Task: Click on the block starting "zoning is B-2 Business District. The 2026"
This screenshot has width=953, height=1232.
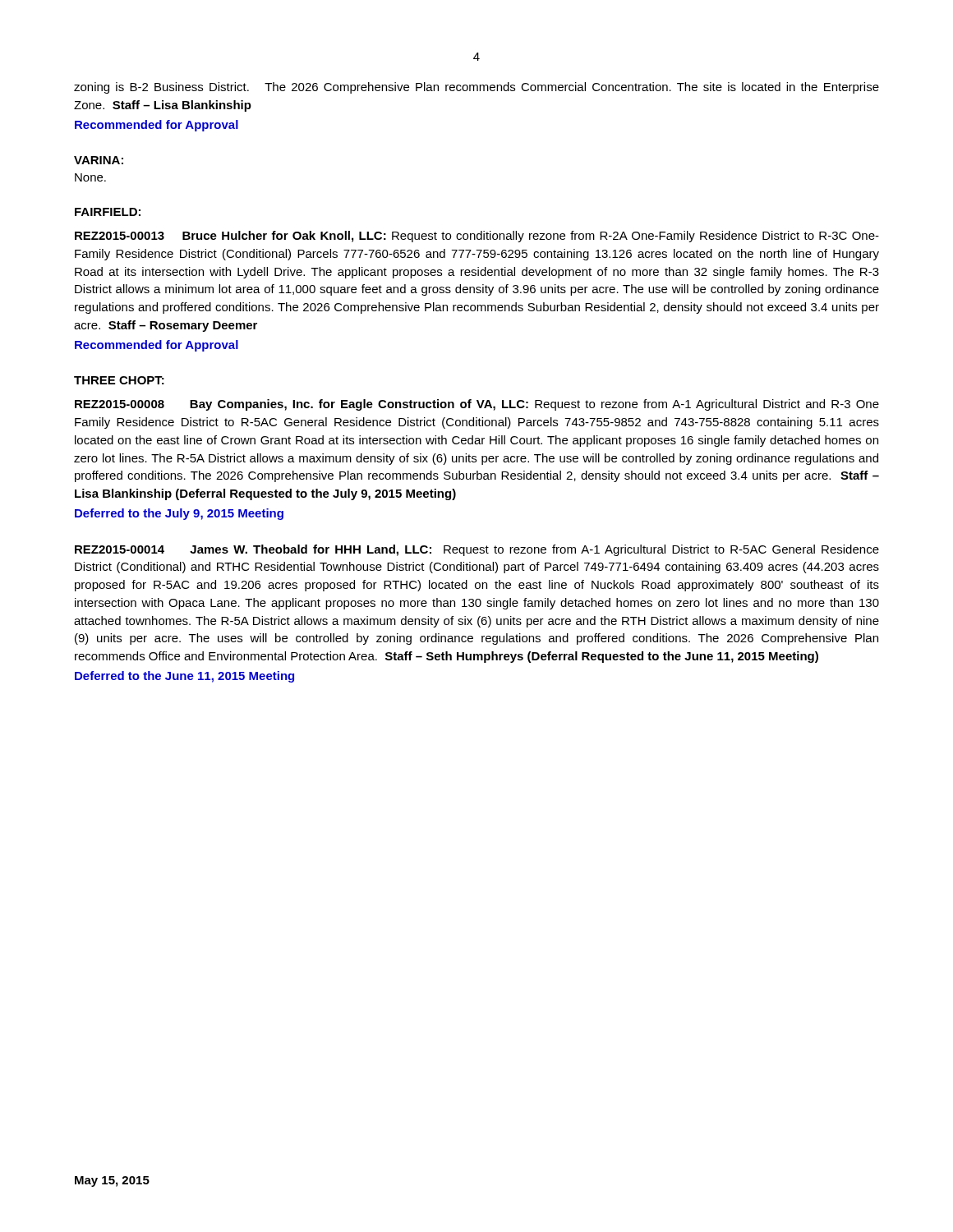Action: (x=476, y=96)
